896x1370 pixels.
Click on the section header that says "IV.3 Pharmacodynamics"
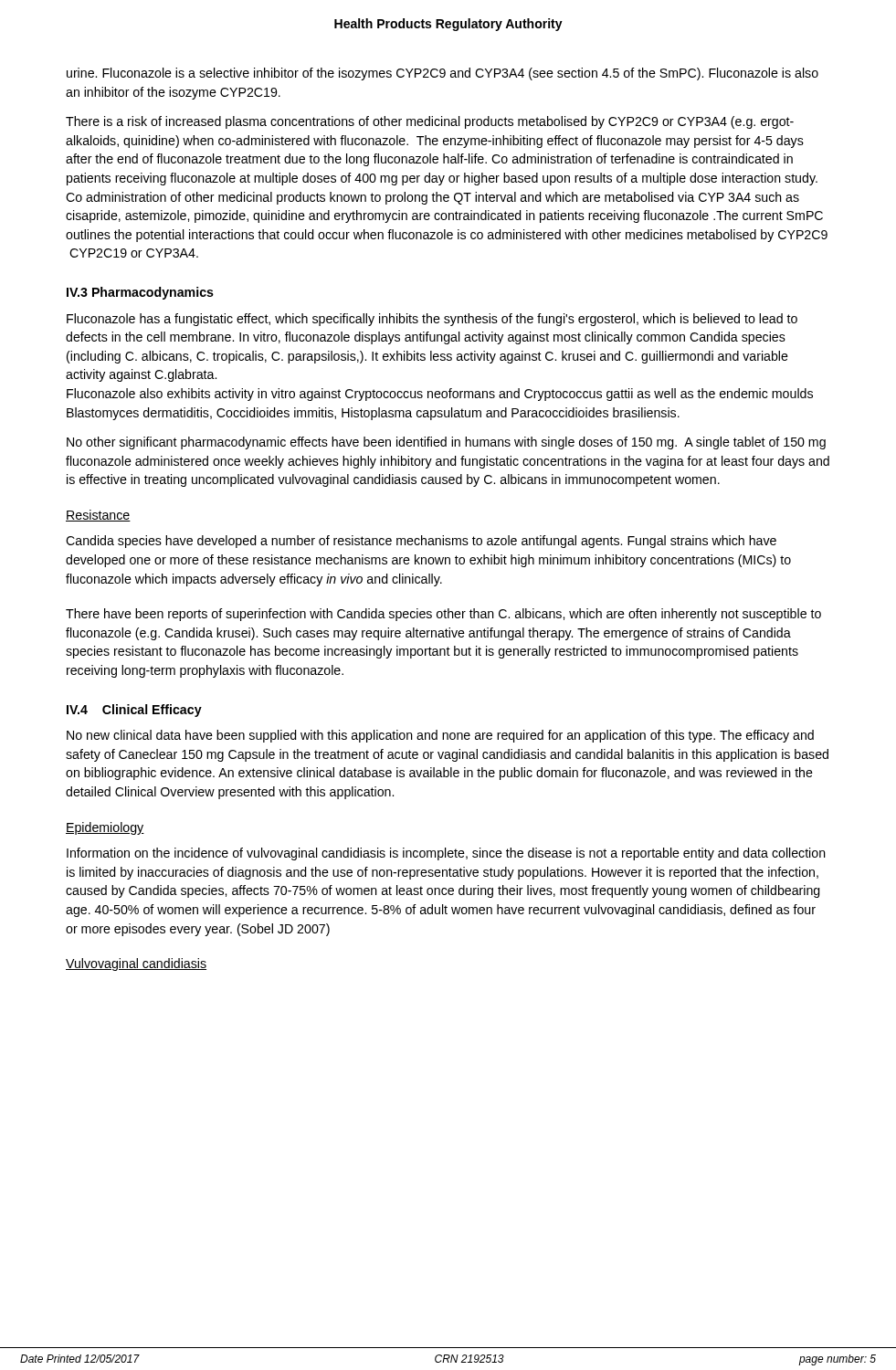click(x=140, y=292)
